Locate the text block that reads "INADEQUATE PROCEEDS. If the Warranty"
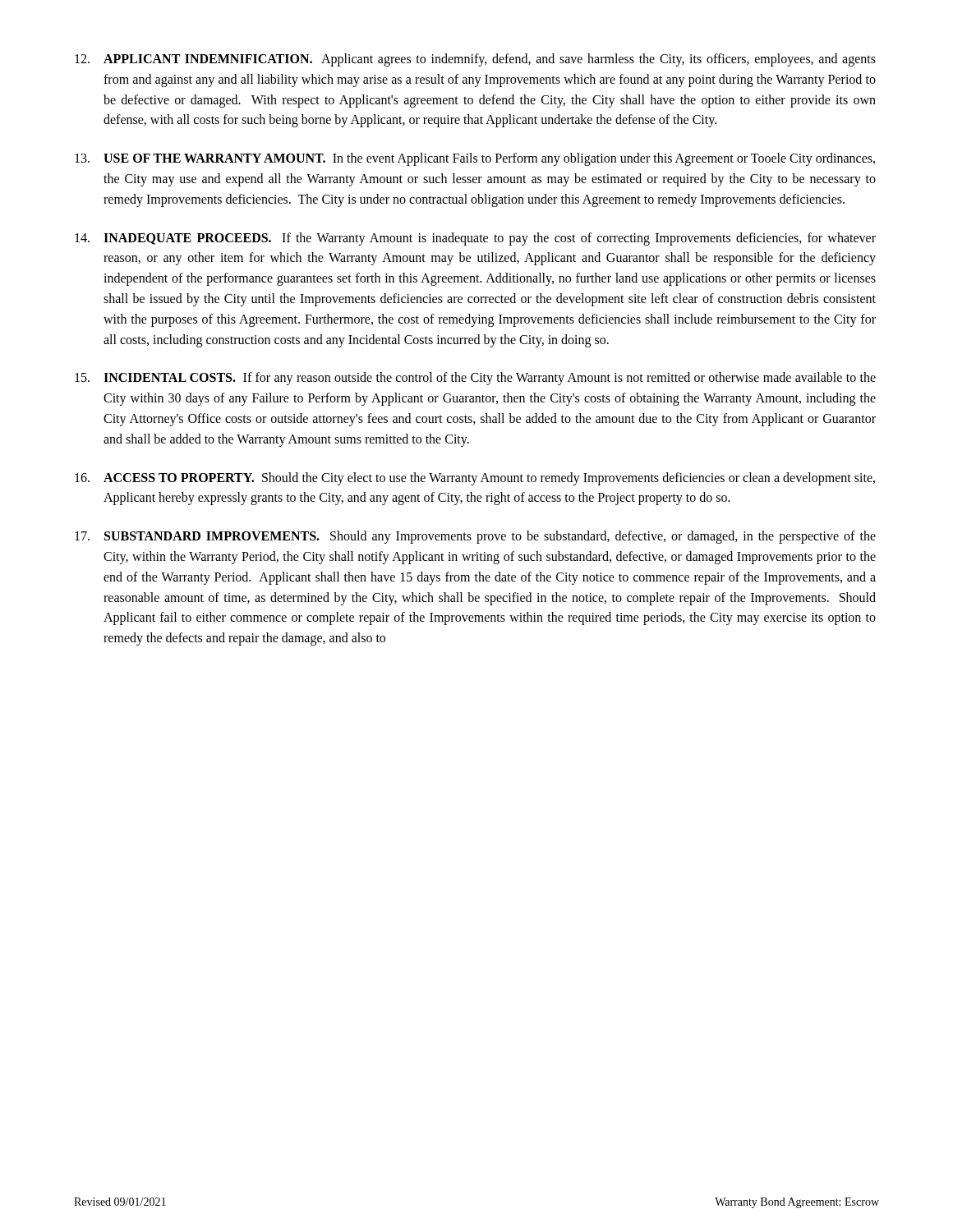This screenshot has width=953, height=1232. pyautogui.click(x=475, y=289)
